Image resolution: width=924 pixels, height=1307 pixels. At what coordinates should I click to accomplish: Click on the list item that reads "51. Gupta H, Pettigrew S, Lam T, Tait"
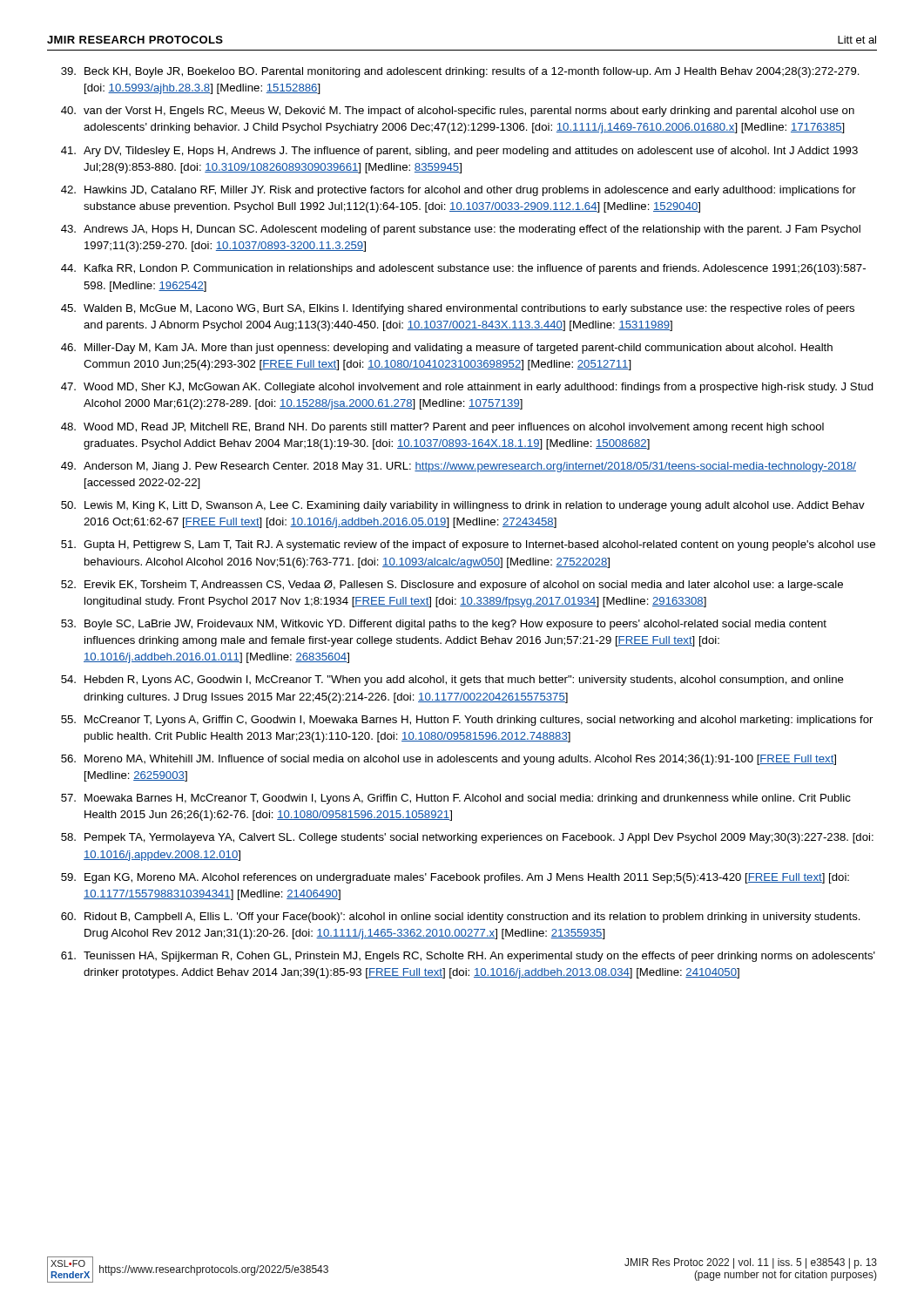click(462, 553)
